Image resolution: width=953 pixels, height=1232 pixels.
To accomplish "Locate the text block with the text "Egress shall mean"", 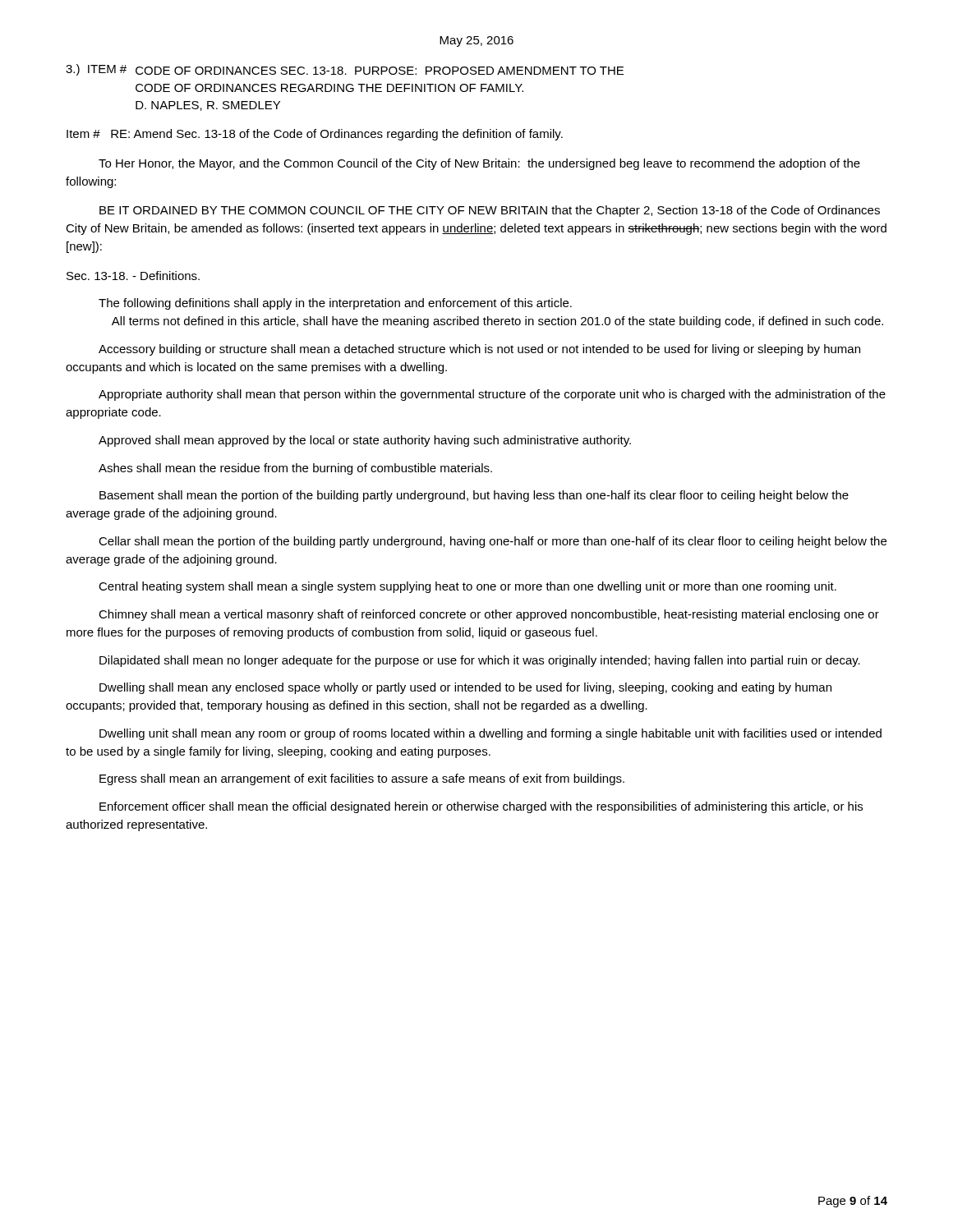I will [x=362, y=778].
